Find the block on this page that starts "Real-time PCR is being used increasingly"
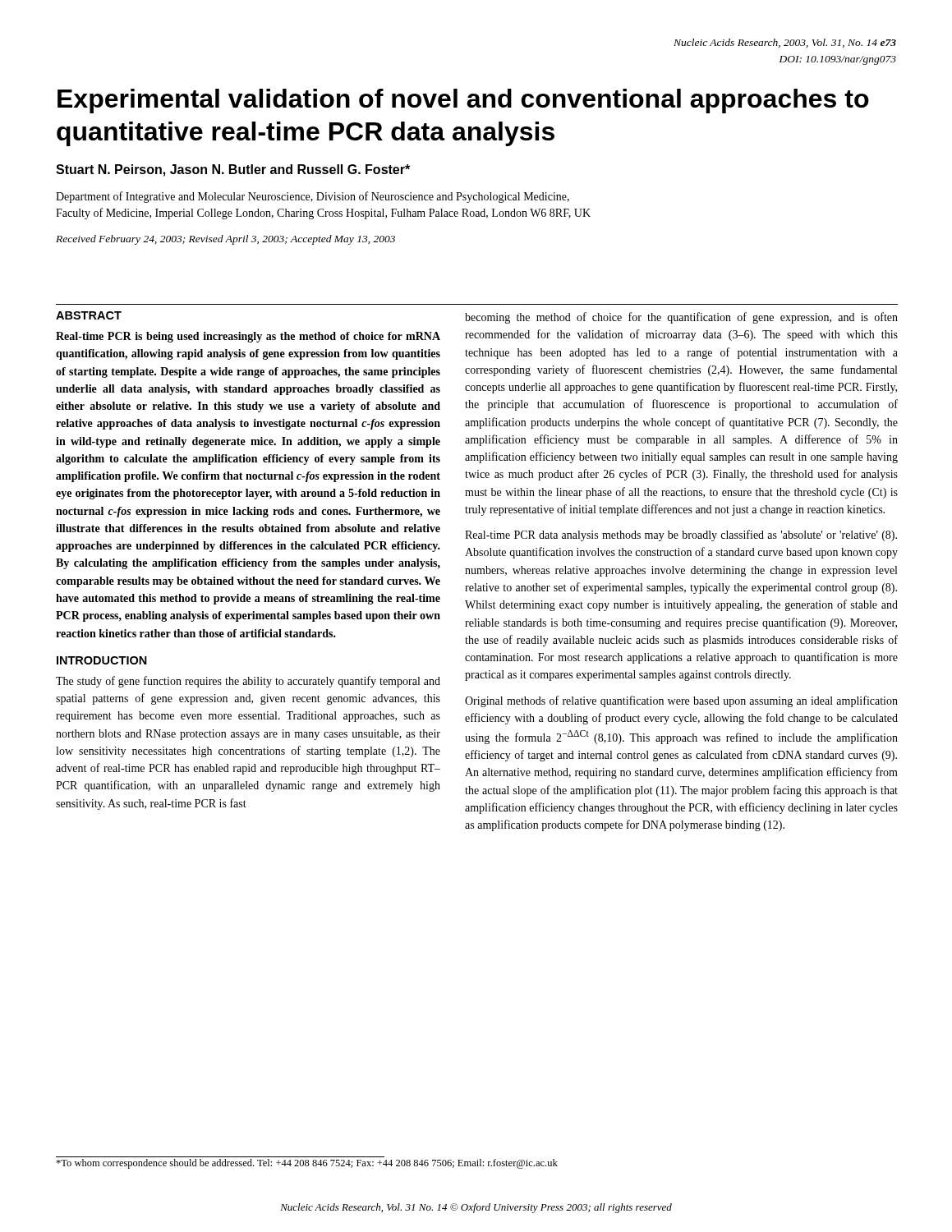The image size is (952, 1232). click(x=248, y=485)
